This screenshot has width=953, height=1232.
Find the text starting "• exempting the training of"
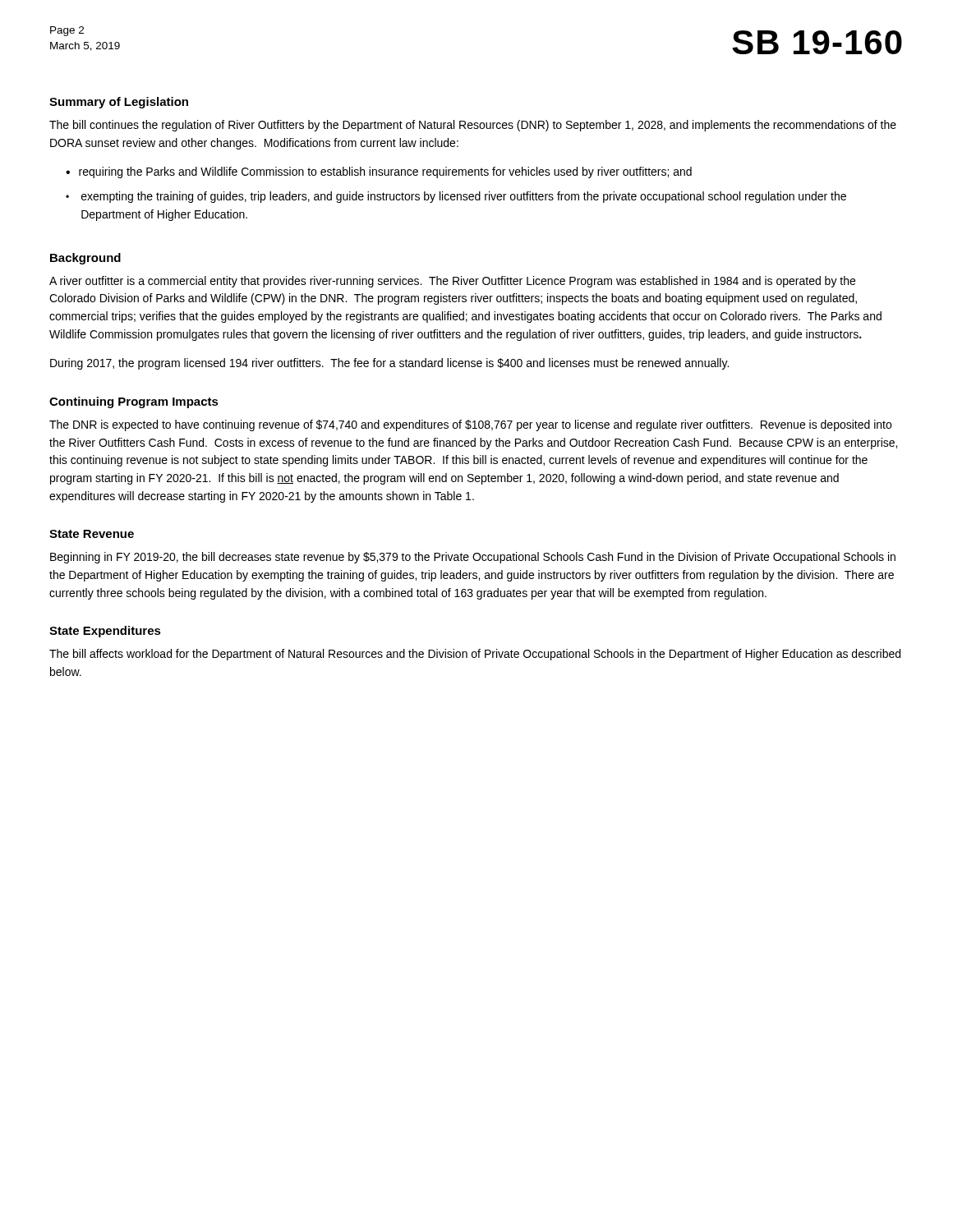485,206
